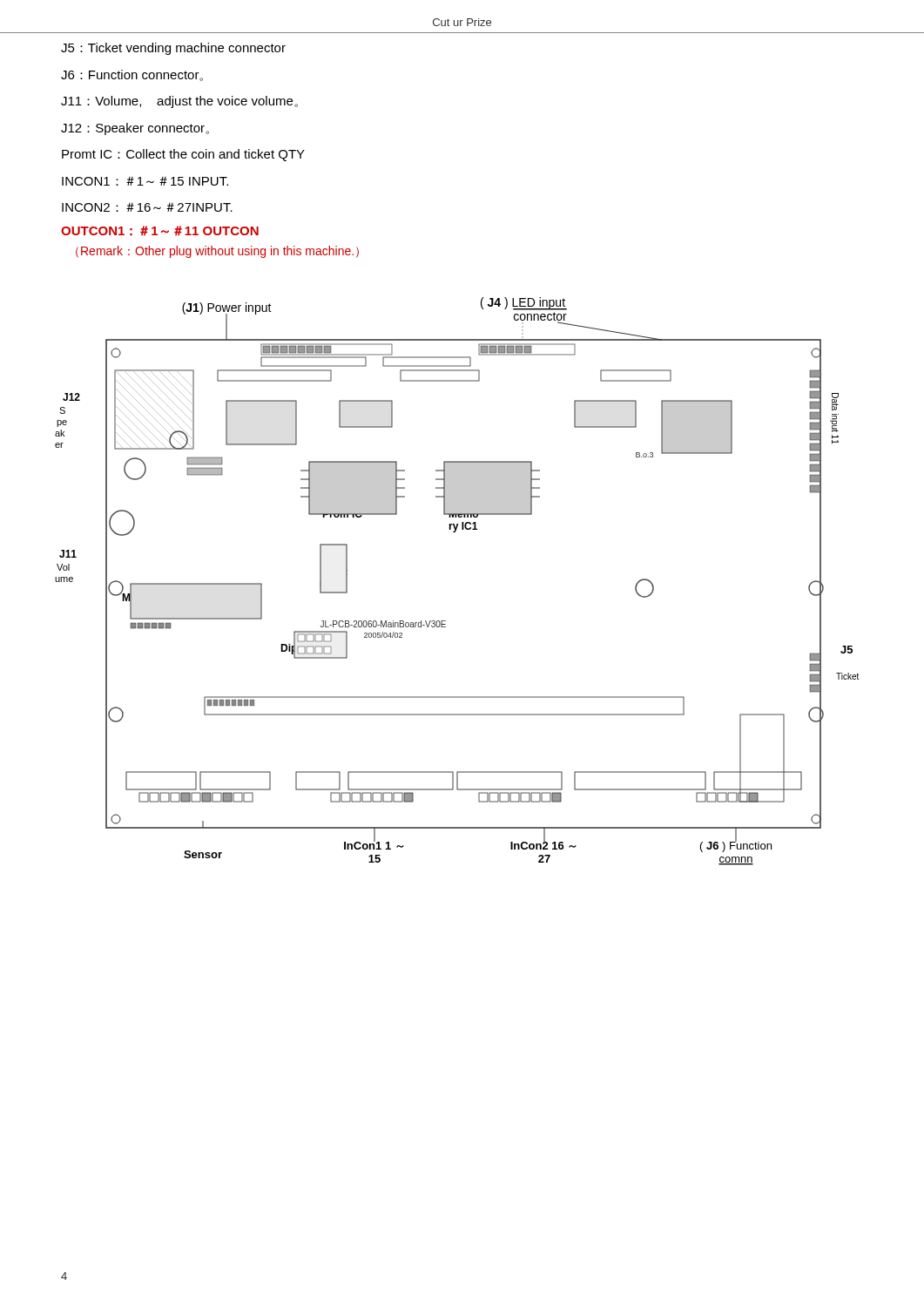Locate the block of text that opens with "（Remark：Other plug without using"
Image resolution: width=924 pixels, height=1307 pixels.
[217, 250]
